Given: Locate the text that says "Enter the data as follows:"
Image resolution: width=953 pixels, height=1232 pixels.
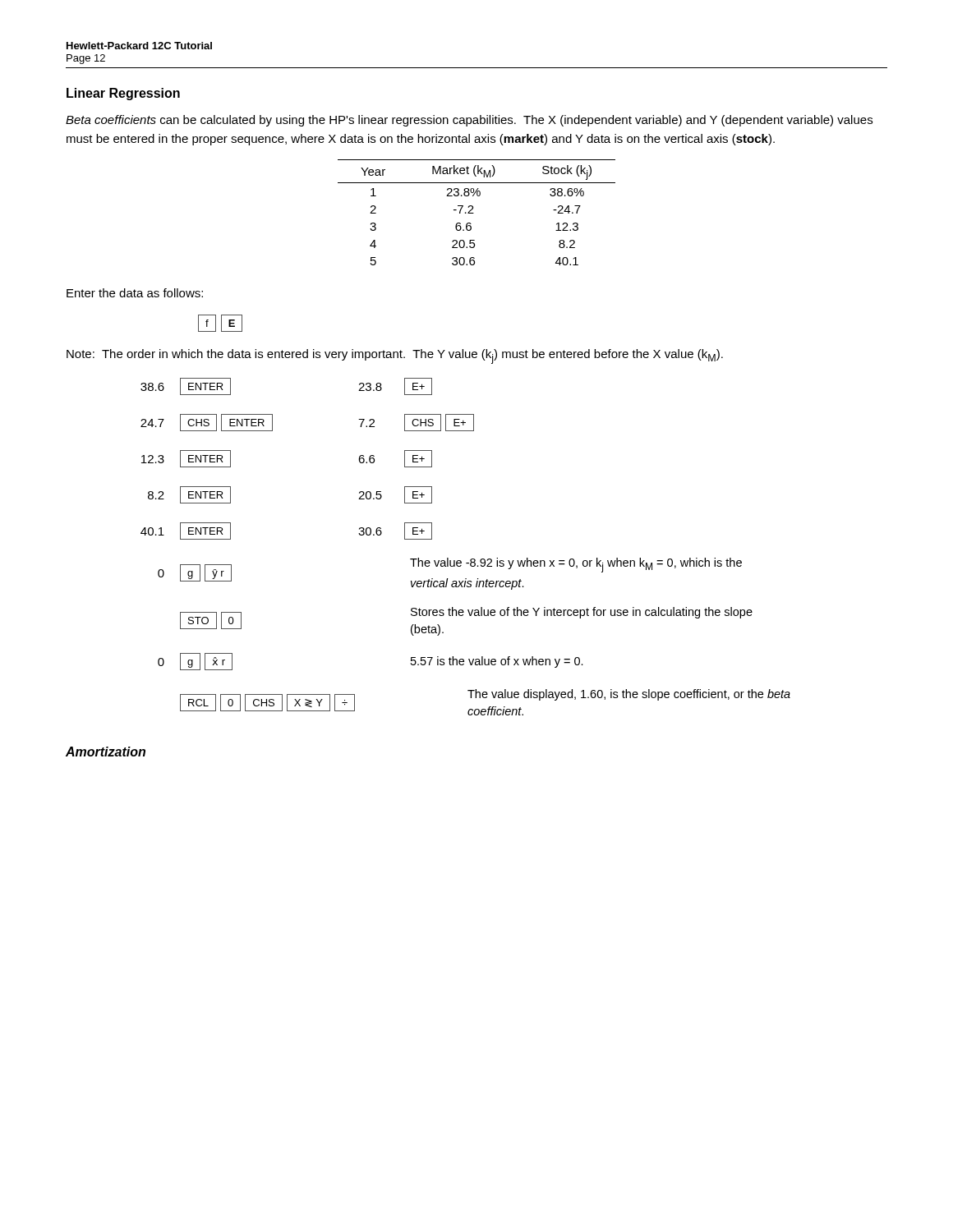Looking at the screenshot, I should [135, 293].
